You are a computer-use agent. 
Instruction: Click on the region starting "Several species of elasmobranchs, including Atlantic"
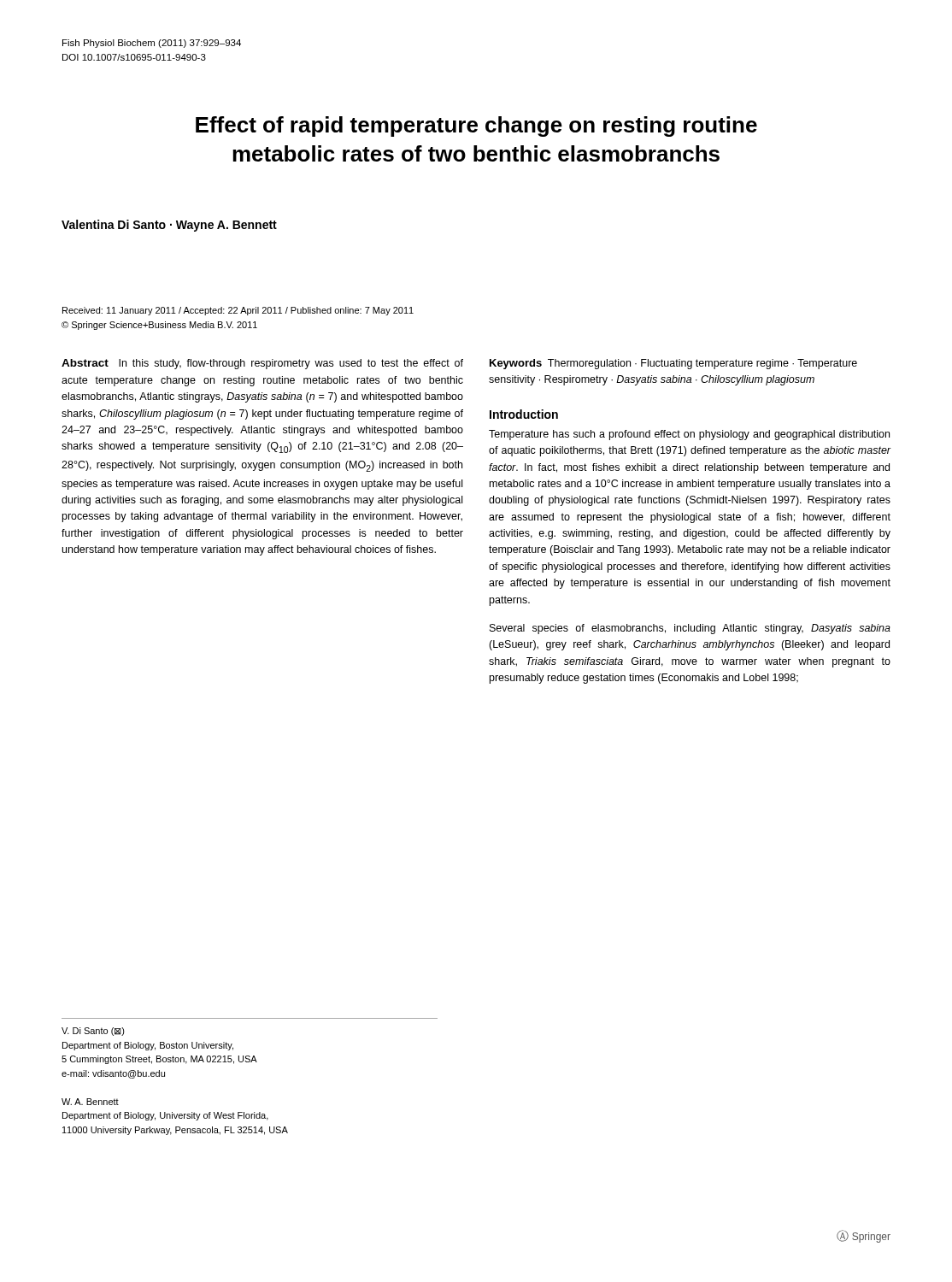pyautogui.click(x=690, y=653)
